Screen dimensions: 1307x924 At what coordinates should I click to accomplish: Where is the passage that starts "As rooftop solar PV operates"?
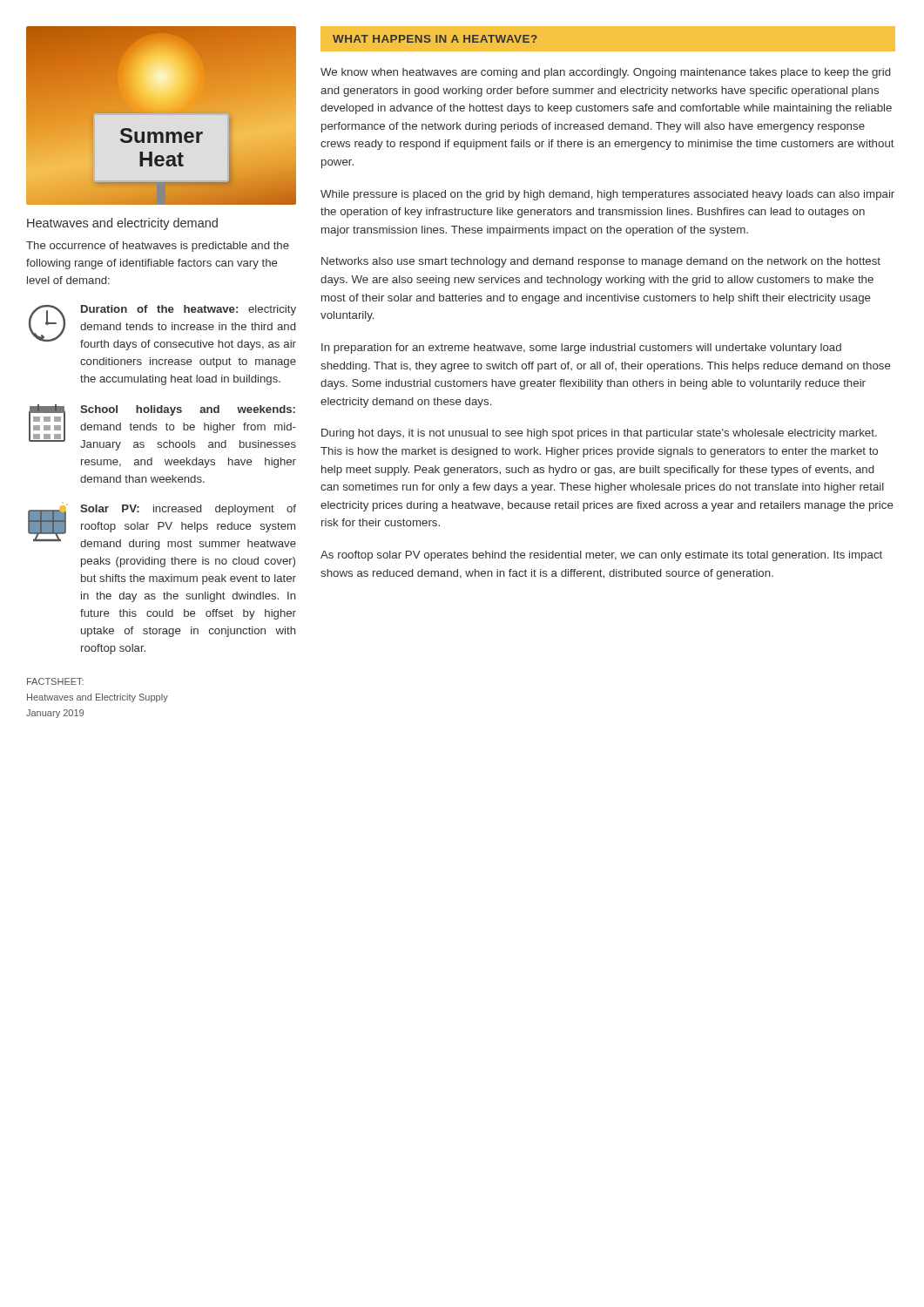(x=601, y=564)
